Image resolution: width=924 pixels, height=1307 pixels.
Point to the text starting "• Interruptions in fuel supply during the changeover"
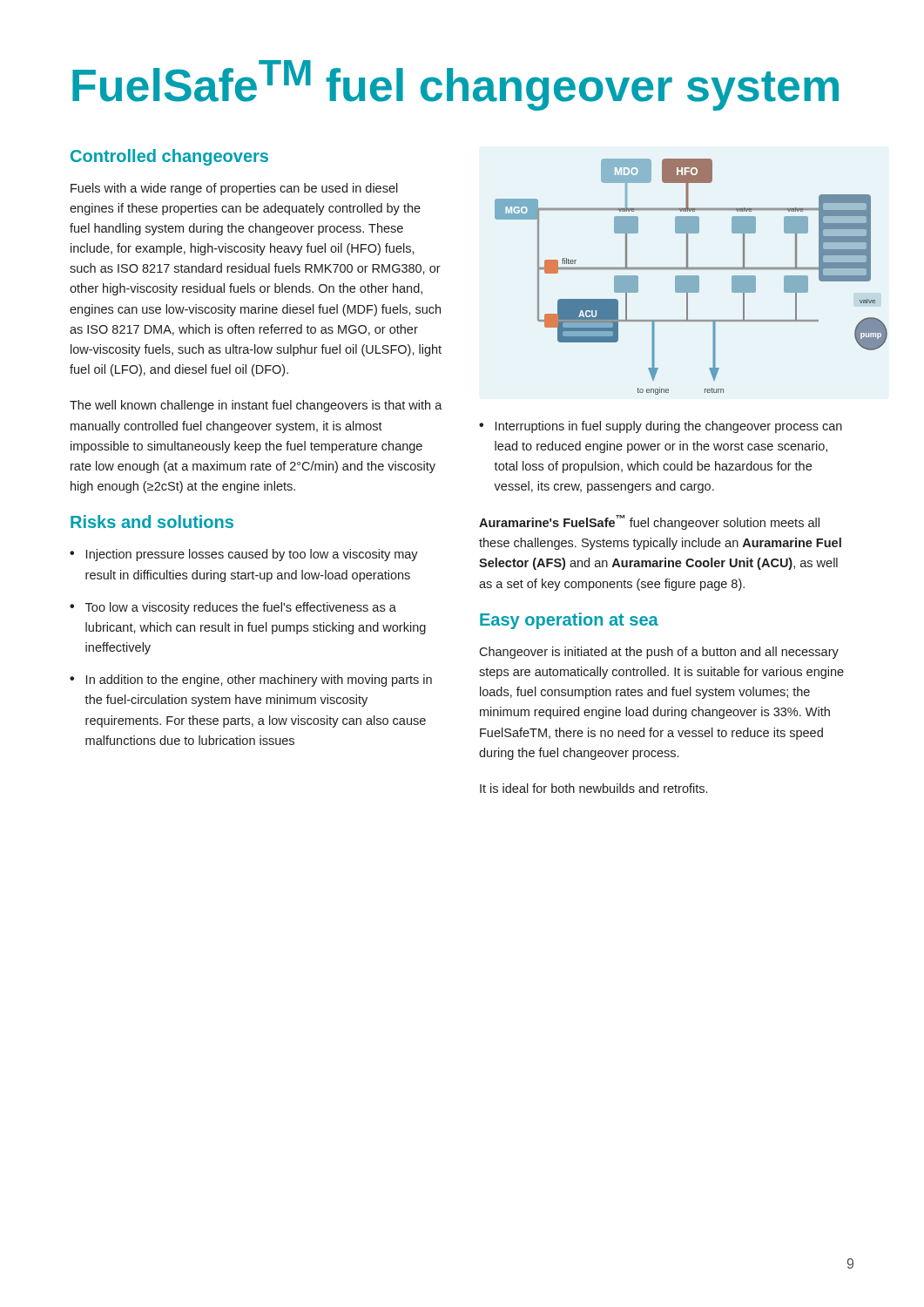pos(667,456)
